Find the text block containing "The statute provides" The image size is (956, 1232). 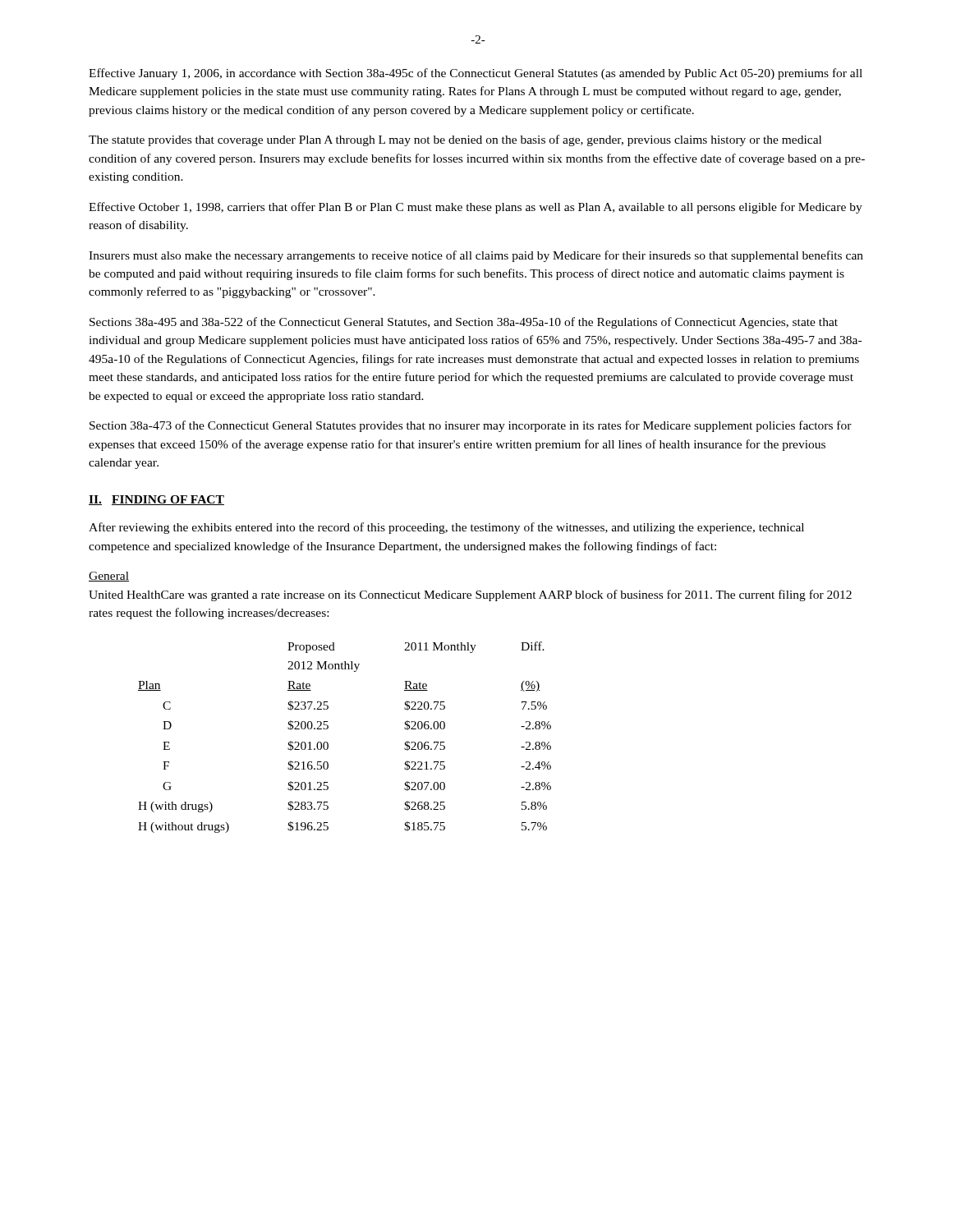477,158
